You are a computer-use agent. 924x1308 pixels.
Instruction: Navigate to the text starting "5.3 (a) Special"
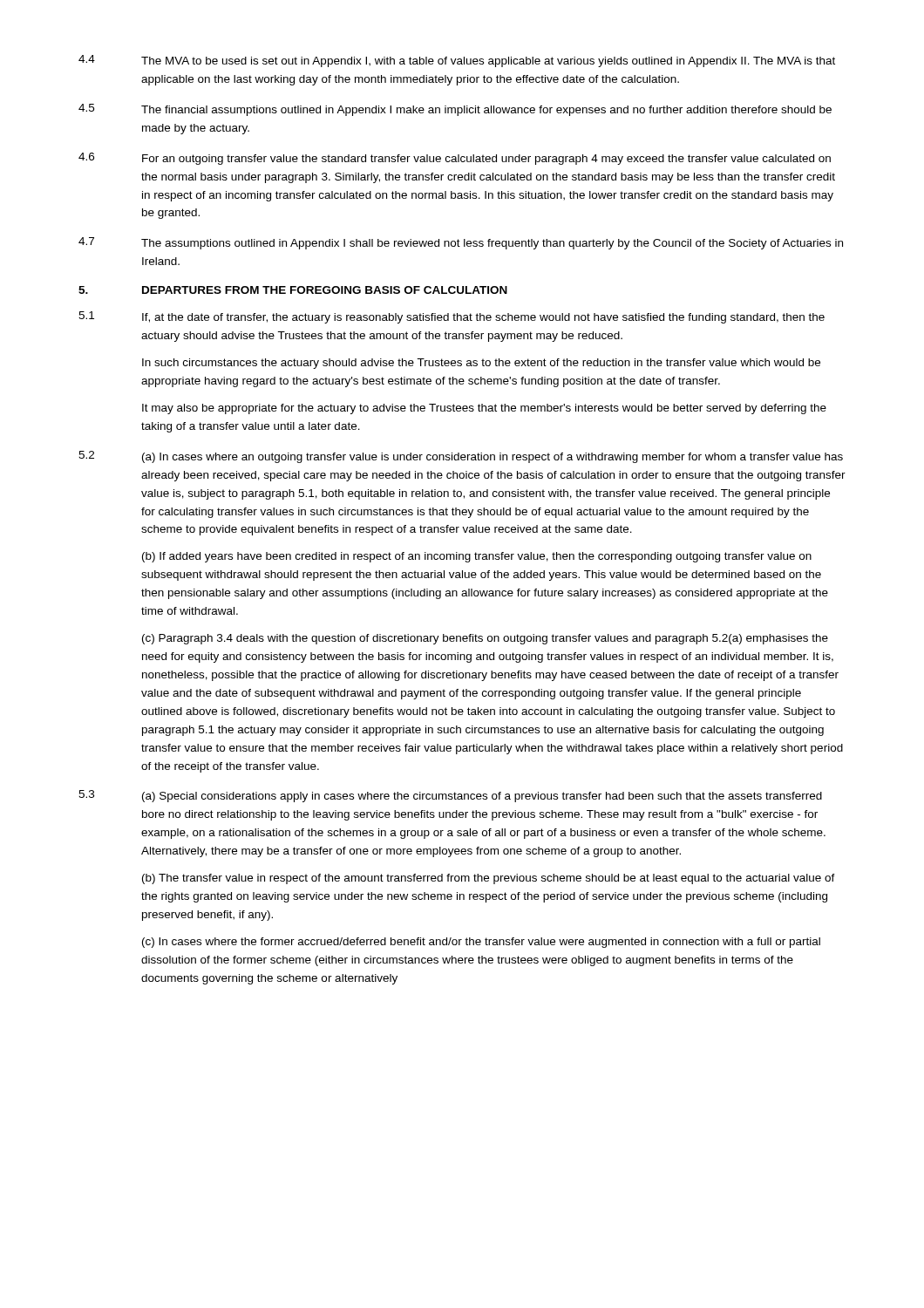click(462, 888)
